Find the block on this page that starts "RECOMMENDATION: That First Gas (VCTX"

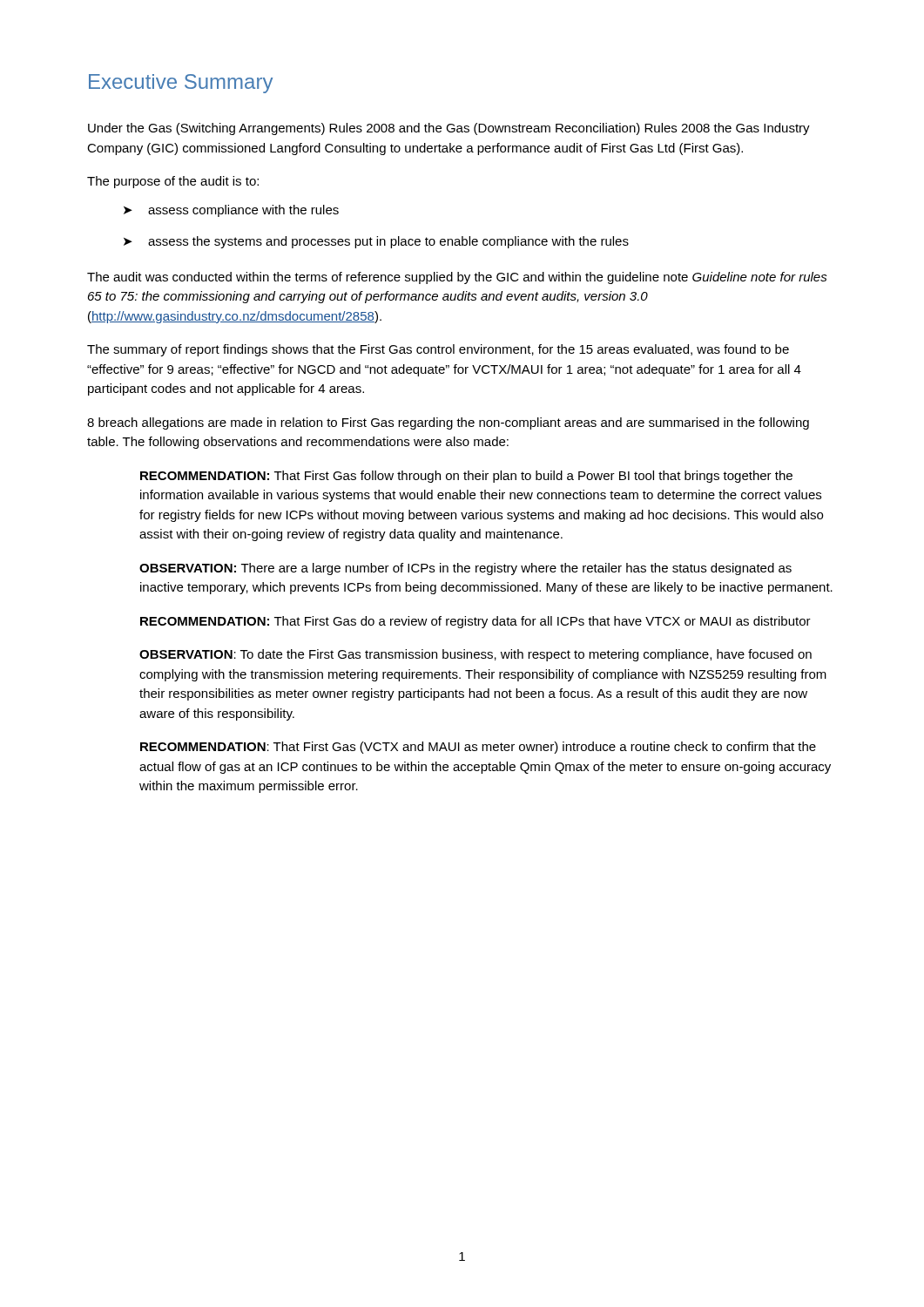[x=485, y=766]
